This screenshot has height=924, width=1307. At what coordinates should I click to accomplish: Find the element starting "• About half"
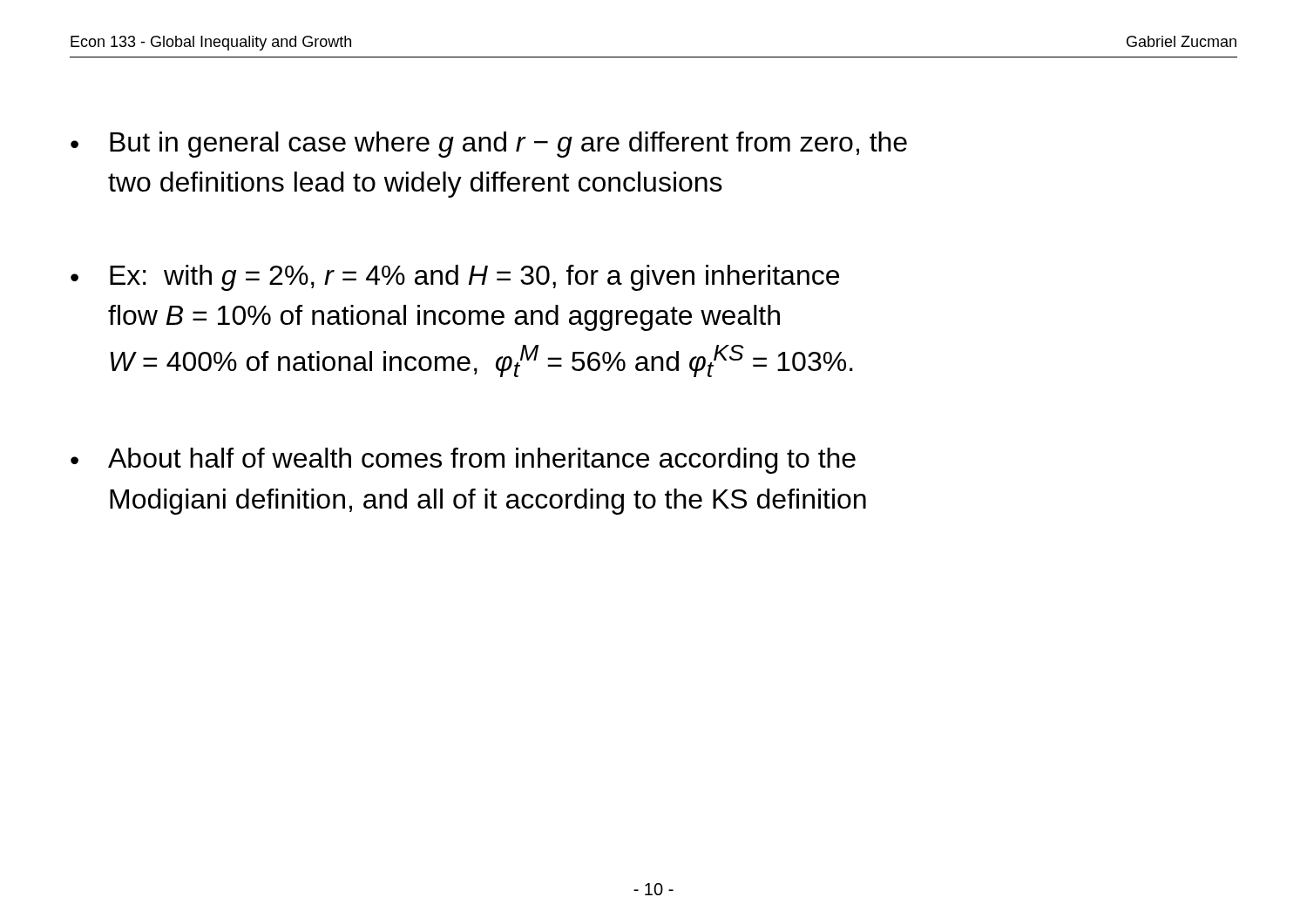[x=654, y=479]
